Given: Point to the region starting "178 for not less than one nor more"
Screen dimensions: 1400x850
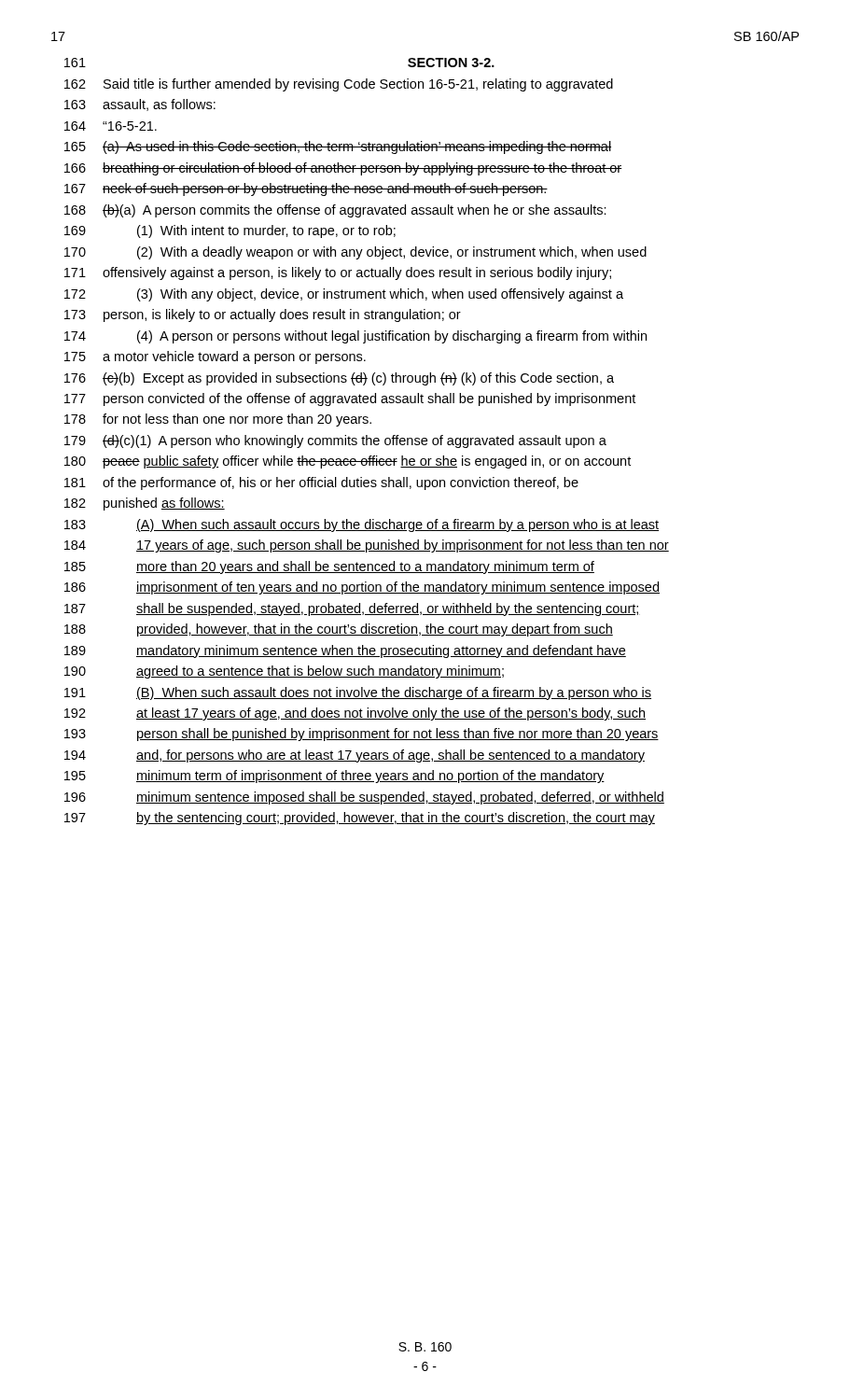Looking at the screenshot, I should tap(218, 420).
